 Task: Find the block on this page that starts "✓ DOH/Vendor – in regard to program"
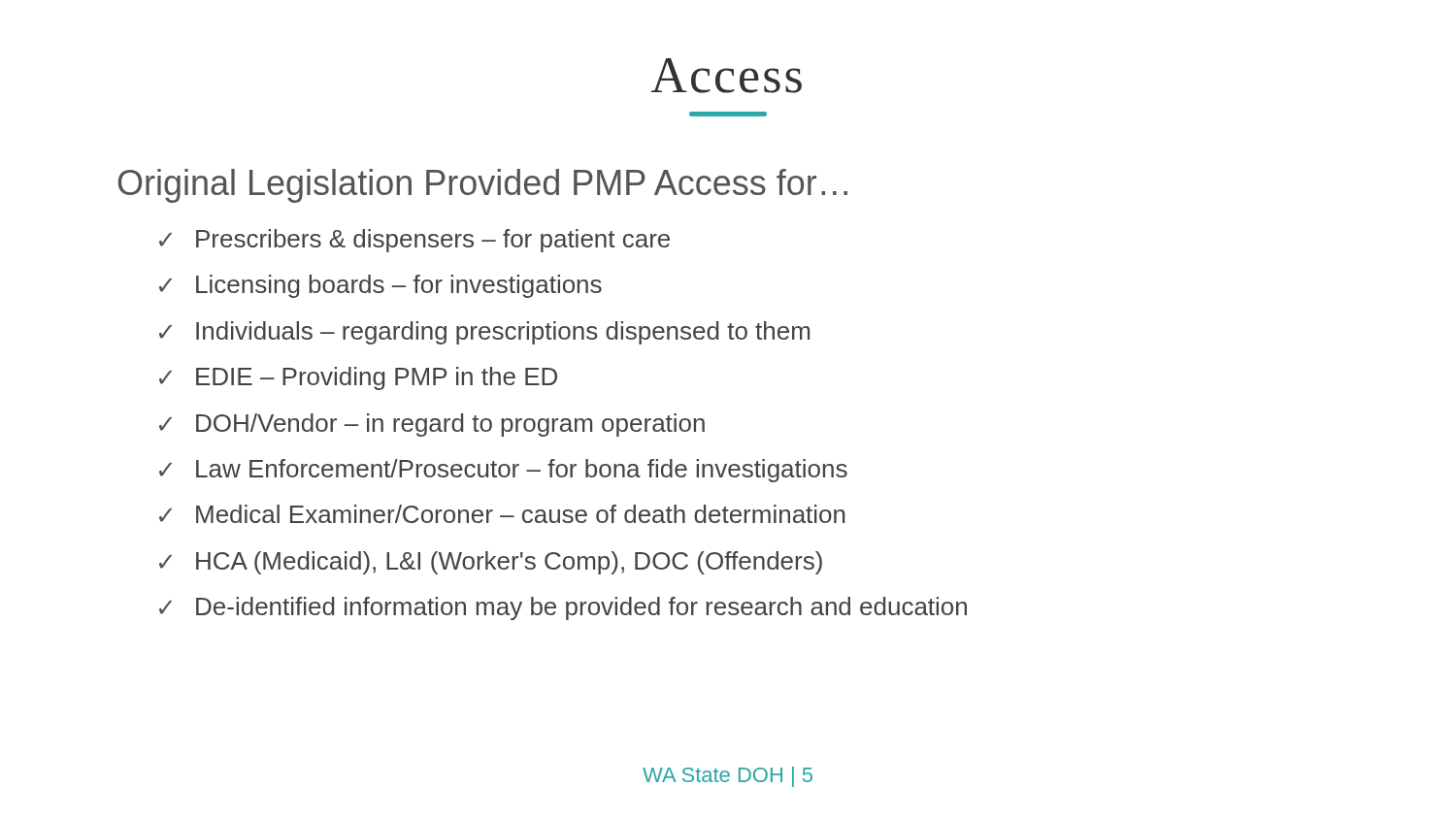point(432,425)
